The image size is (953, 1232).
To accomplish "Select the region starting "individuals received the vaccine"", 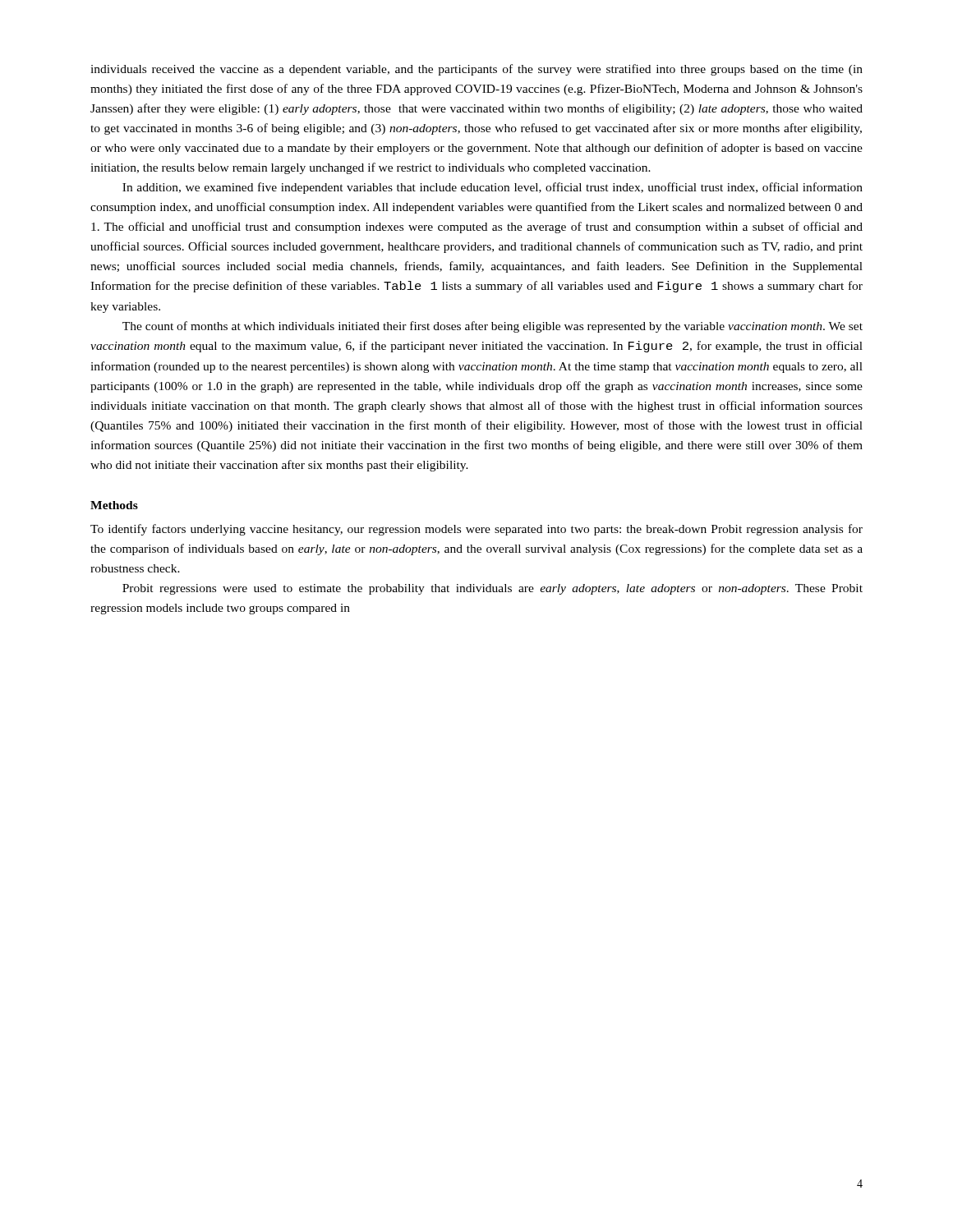I will (476, 118).
